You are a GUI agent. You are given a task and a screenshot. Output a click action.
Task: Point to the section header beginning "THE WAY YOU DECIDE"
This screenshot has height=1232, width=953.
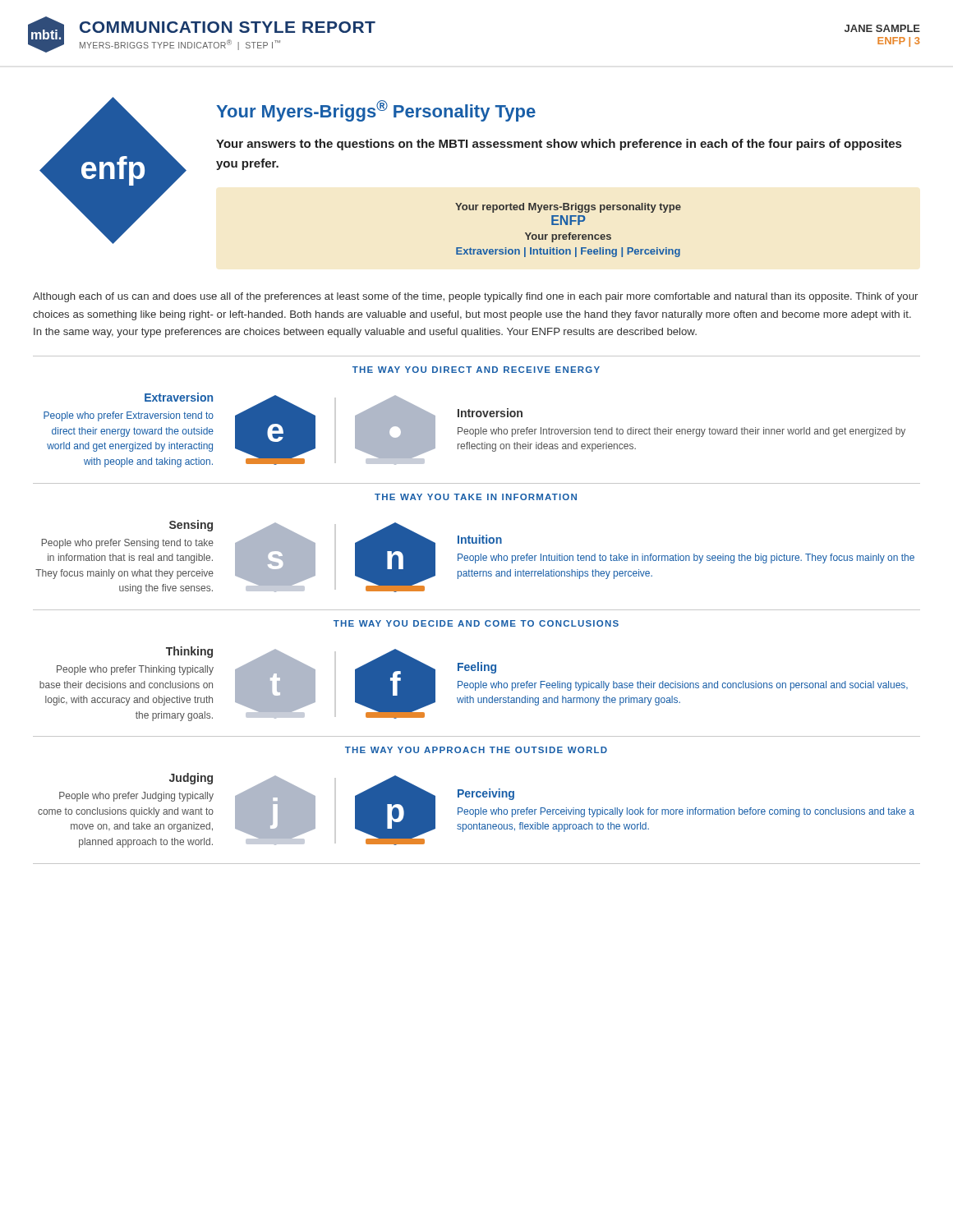point(476,623)
